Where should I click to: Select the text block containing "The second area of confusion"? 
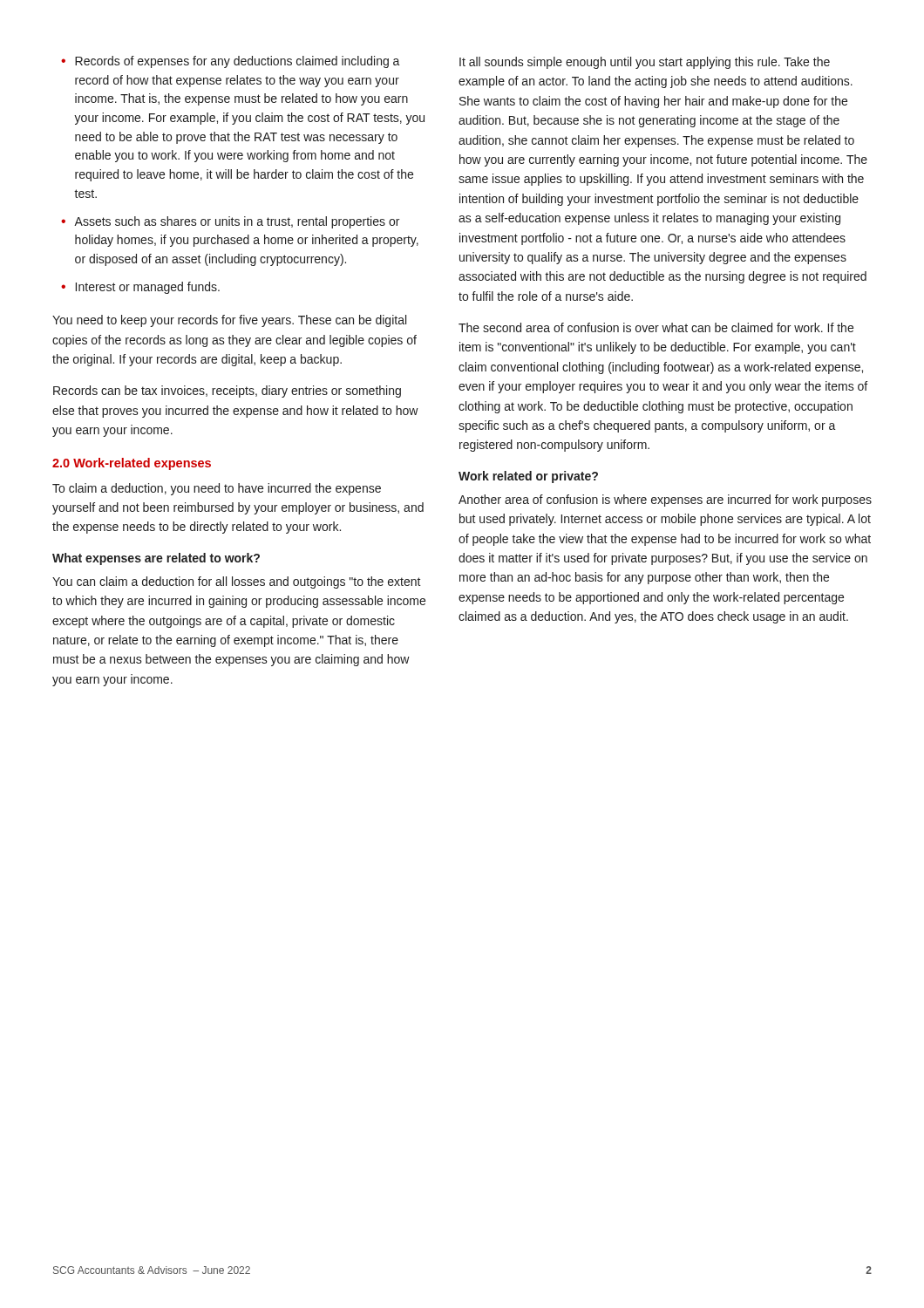(x=663, y=387)
